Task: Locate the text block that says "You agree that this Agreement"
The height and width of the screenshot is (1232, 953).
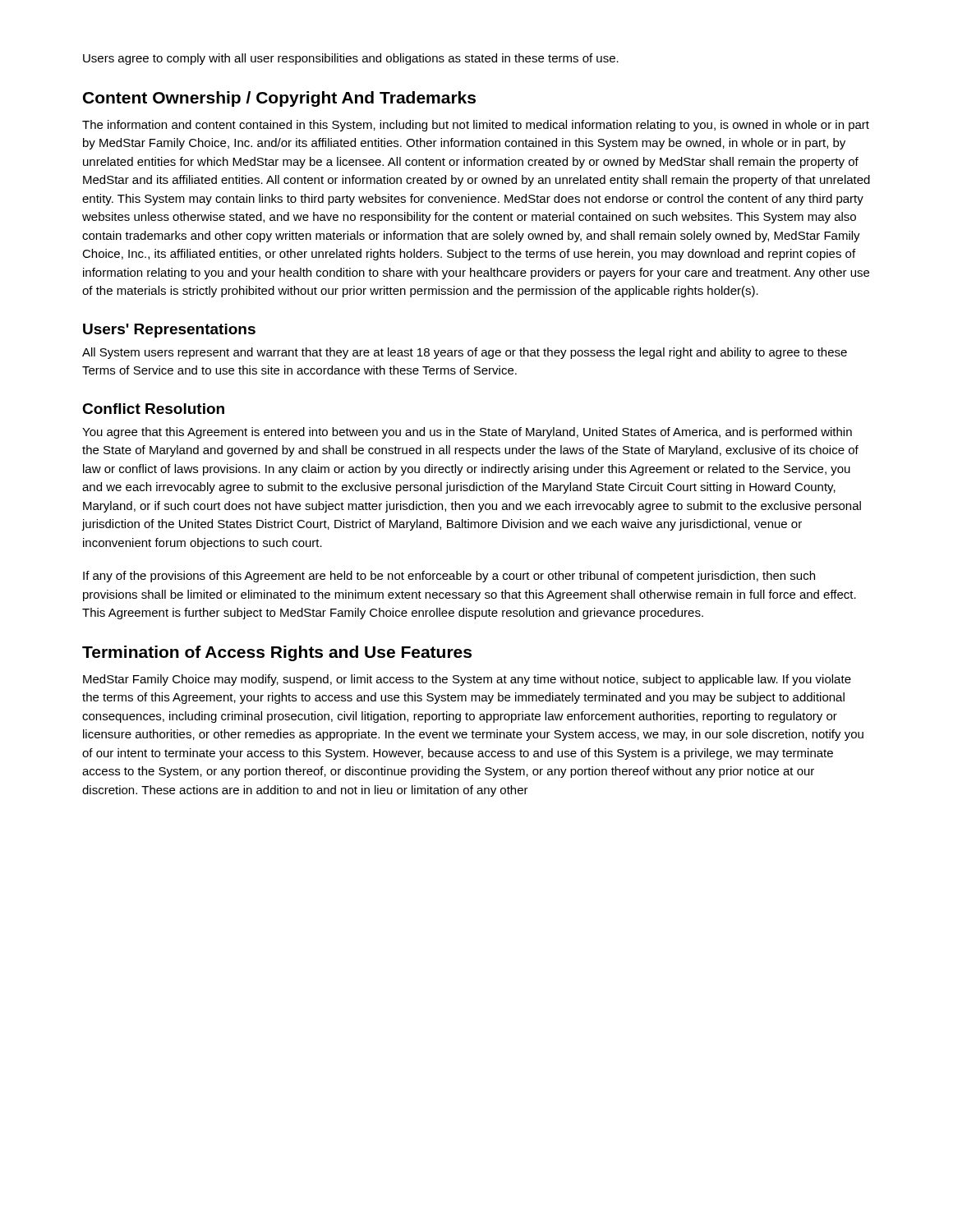Action: pos(472,487)
